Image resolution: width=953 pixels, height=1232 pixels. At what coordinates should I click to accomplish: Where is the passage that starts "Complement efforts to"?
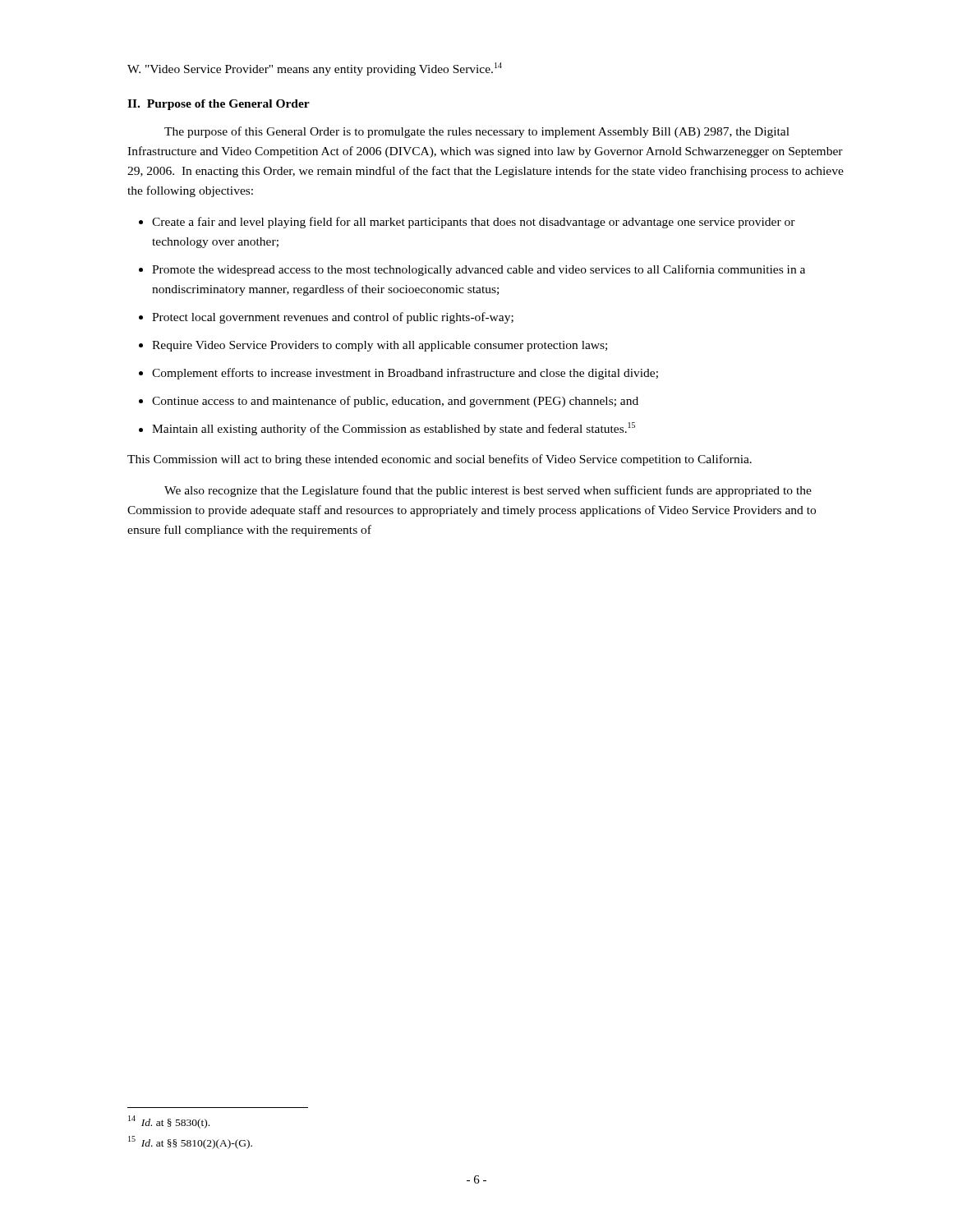[405, 373]
